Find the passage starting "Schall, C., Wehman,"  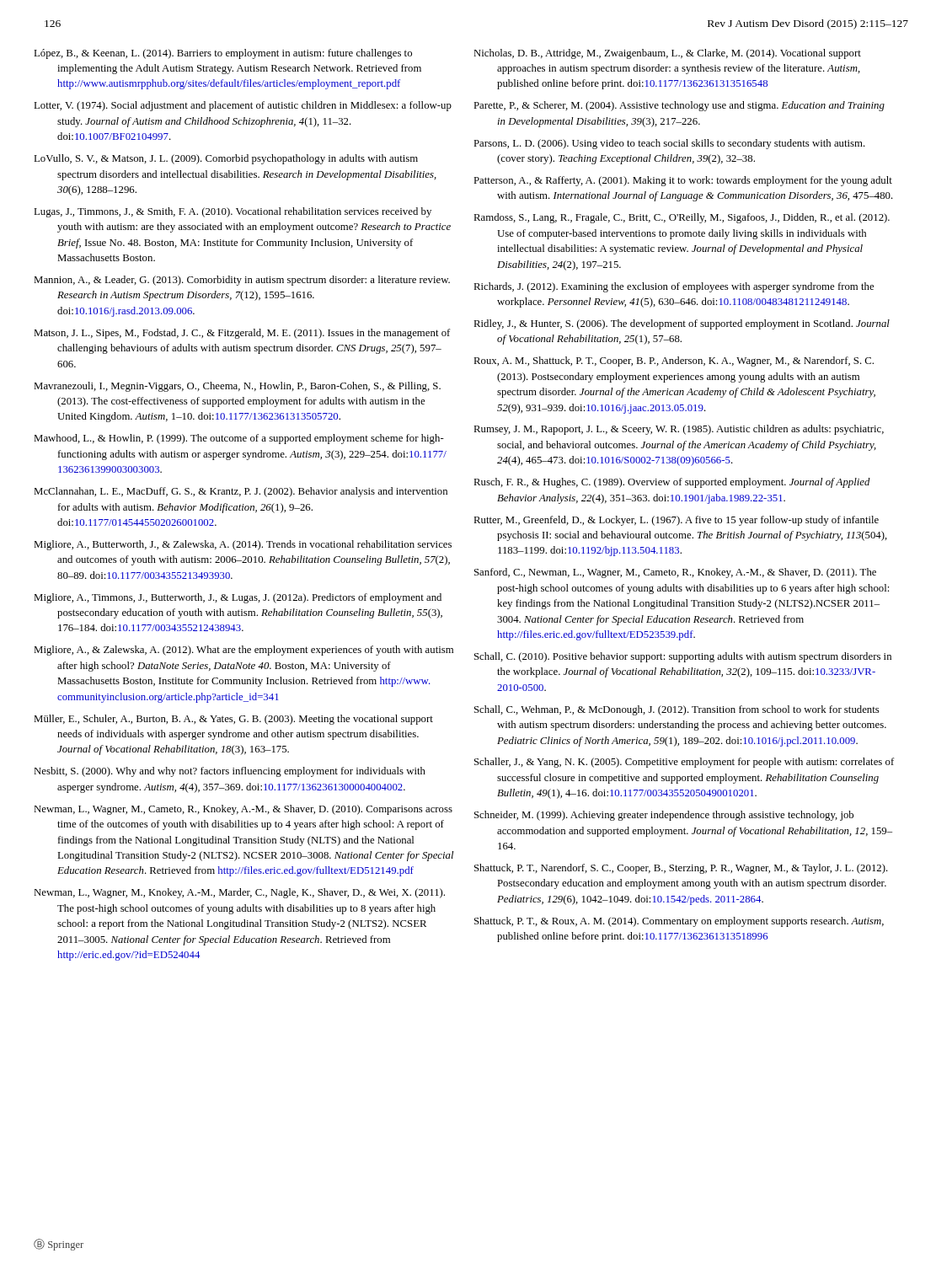tap(680, 725)
